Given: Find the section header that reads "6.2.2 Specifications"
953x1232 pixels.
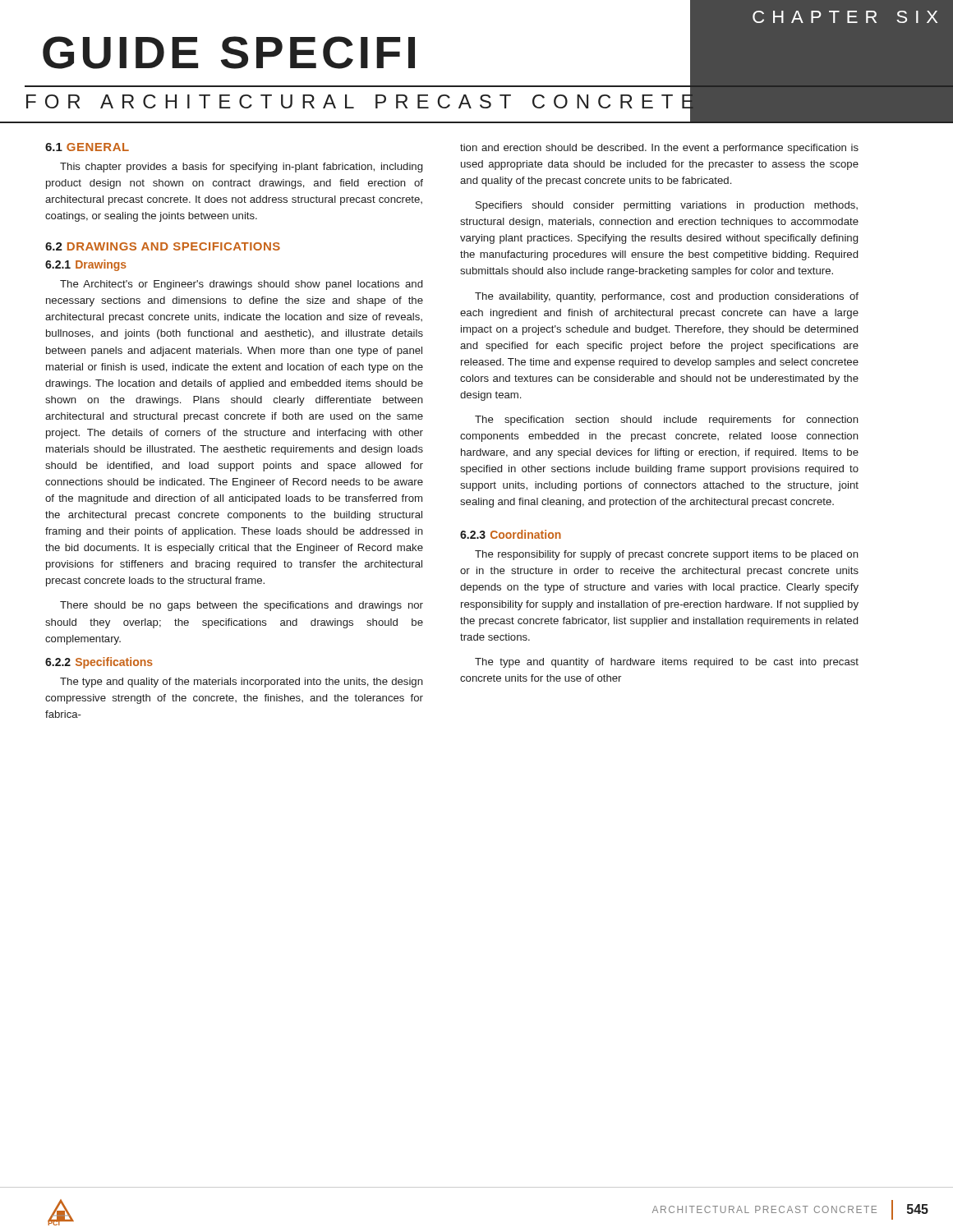Looking at the screenshot, I should (99, 662).
